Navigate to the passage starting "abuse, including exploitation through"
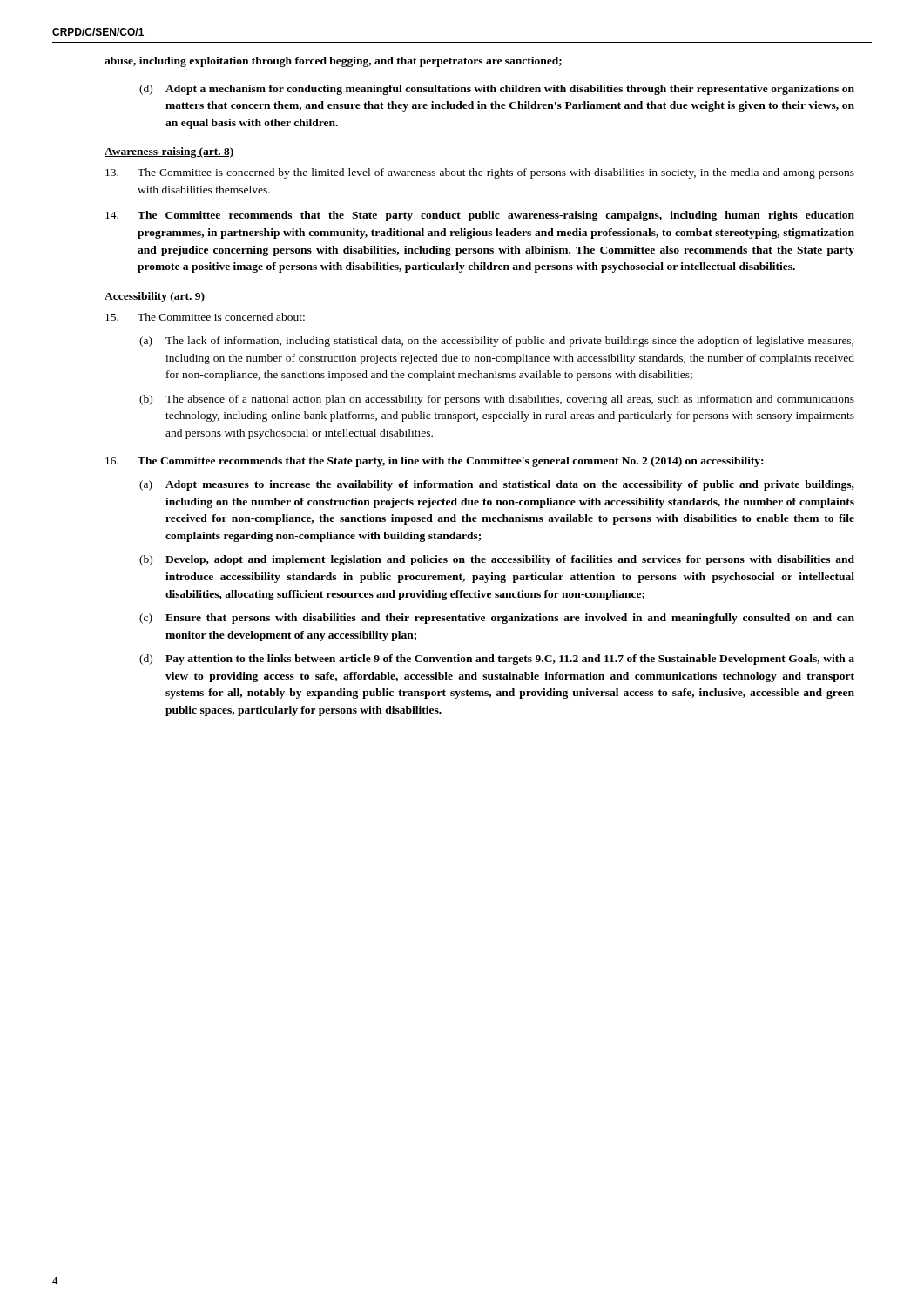This screenshot has width=924, height=1307. pos(333,61)
